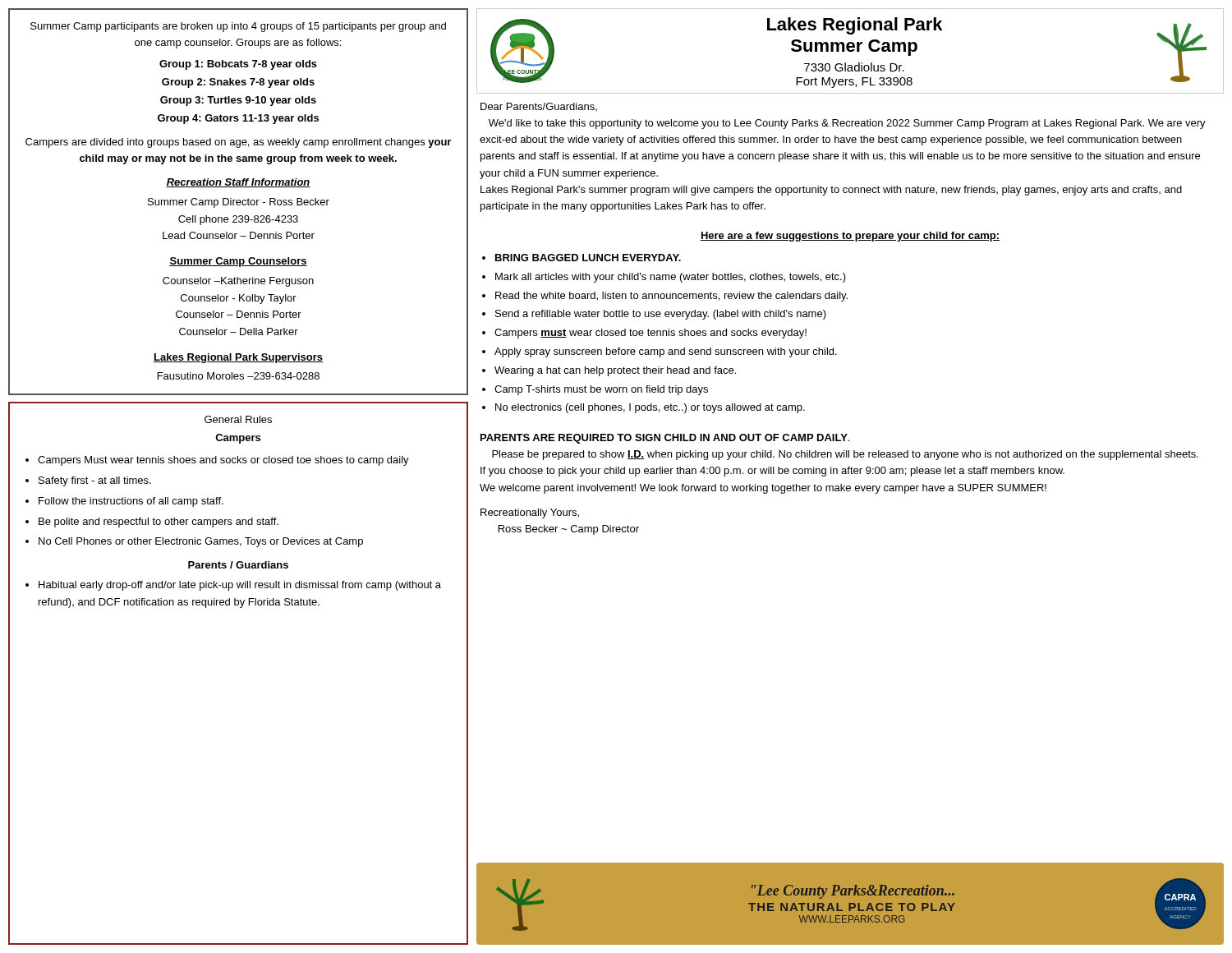Select the list item that reads "Group 3: Turtles"
Image resolution: width=1232 pixels, height=953 pixels.
(238, 100)
